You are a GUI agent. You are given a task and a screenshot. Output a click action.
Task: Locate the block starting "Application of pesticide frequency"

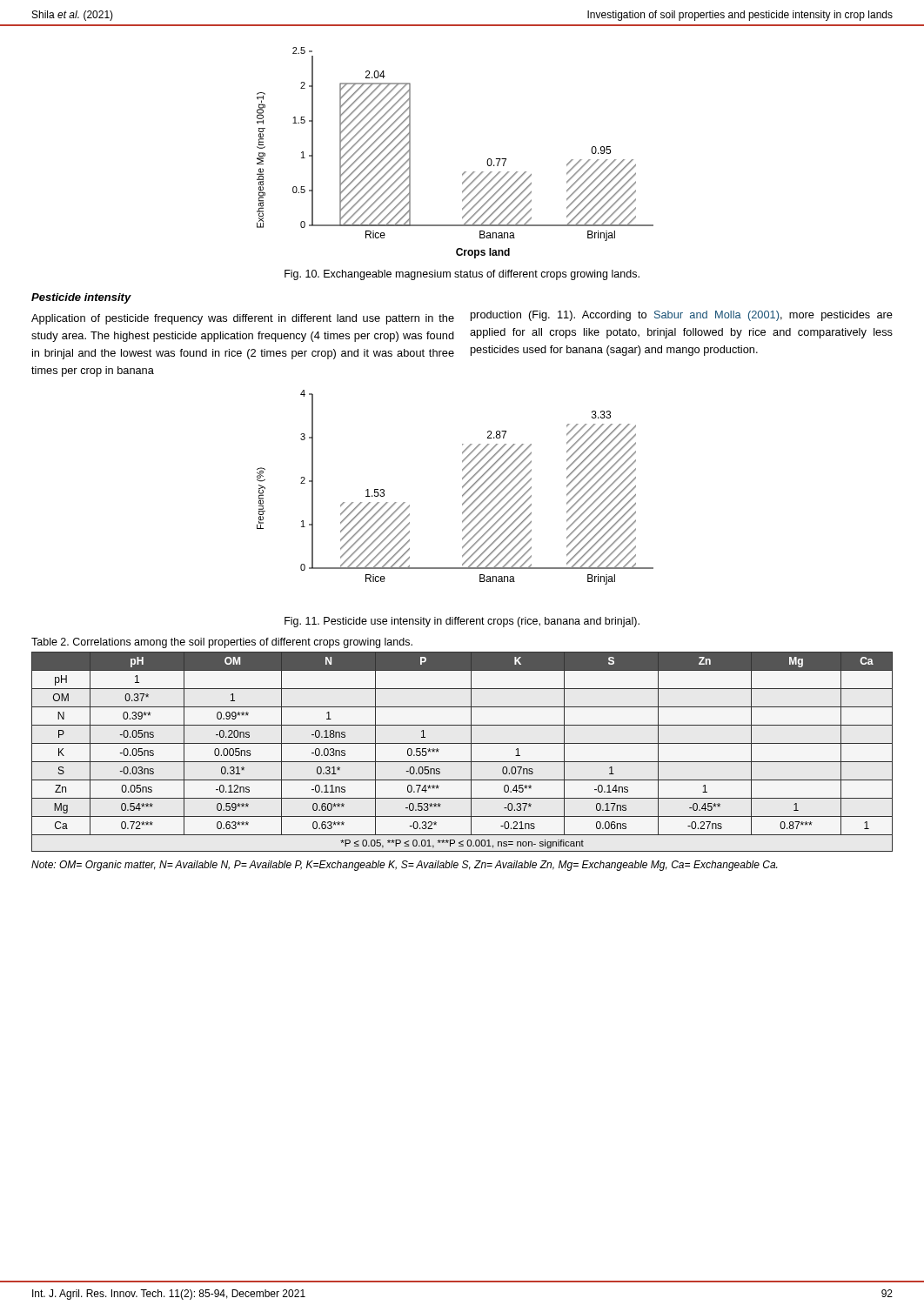click(243, 344)
